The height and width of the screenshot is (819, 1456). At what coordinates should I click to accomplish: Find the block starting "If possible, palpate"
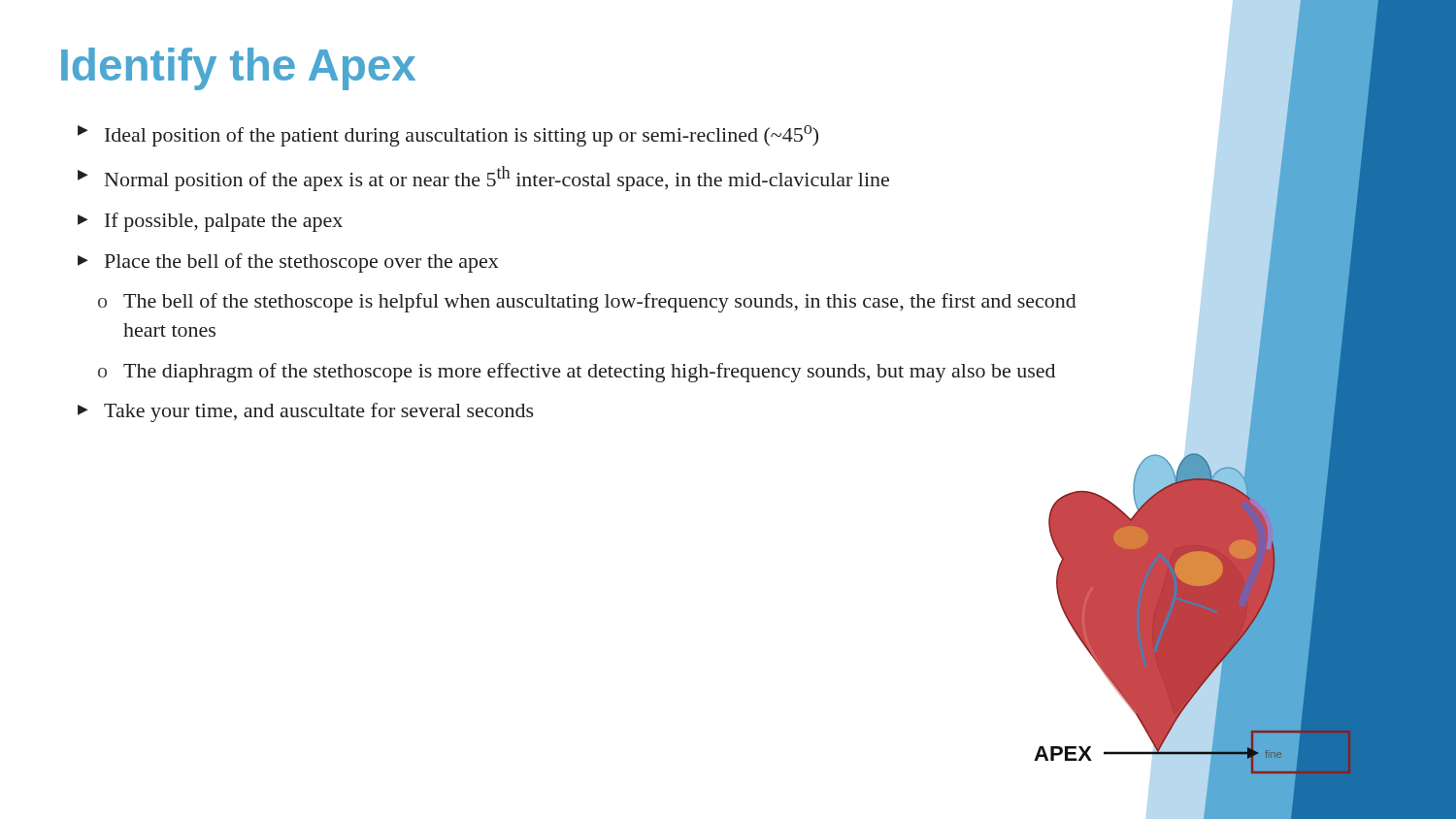coord(210,220)
